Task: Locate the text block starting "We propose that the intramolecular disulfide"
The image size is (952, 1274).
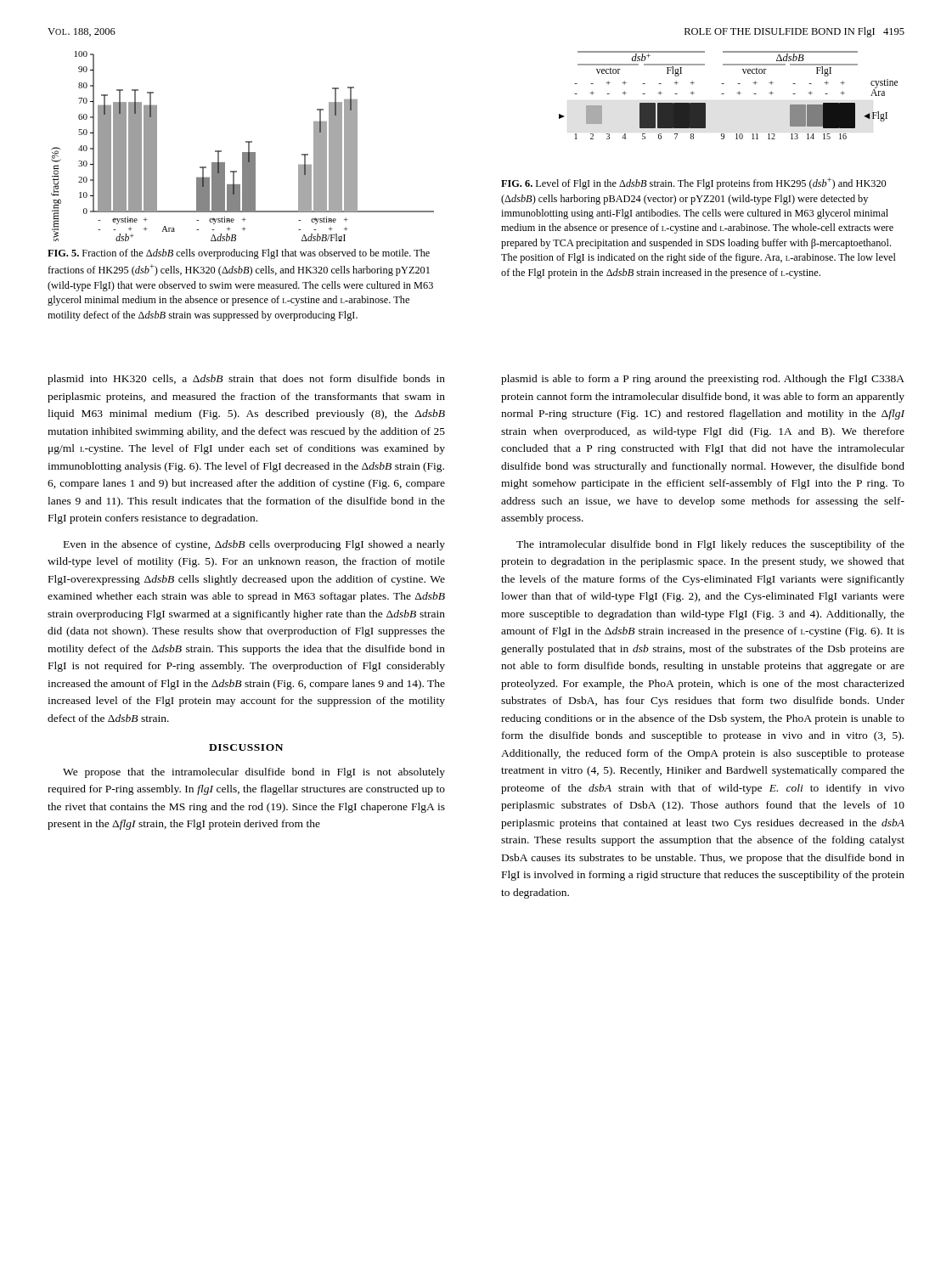Action: coord(246,798)
